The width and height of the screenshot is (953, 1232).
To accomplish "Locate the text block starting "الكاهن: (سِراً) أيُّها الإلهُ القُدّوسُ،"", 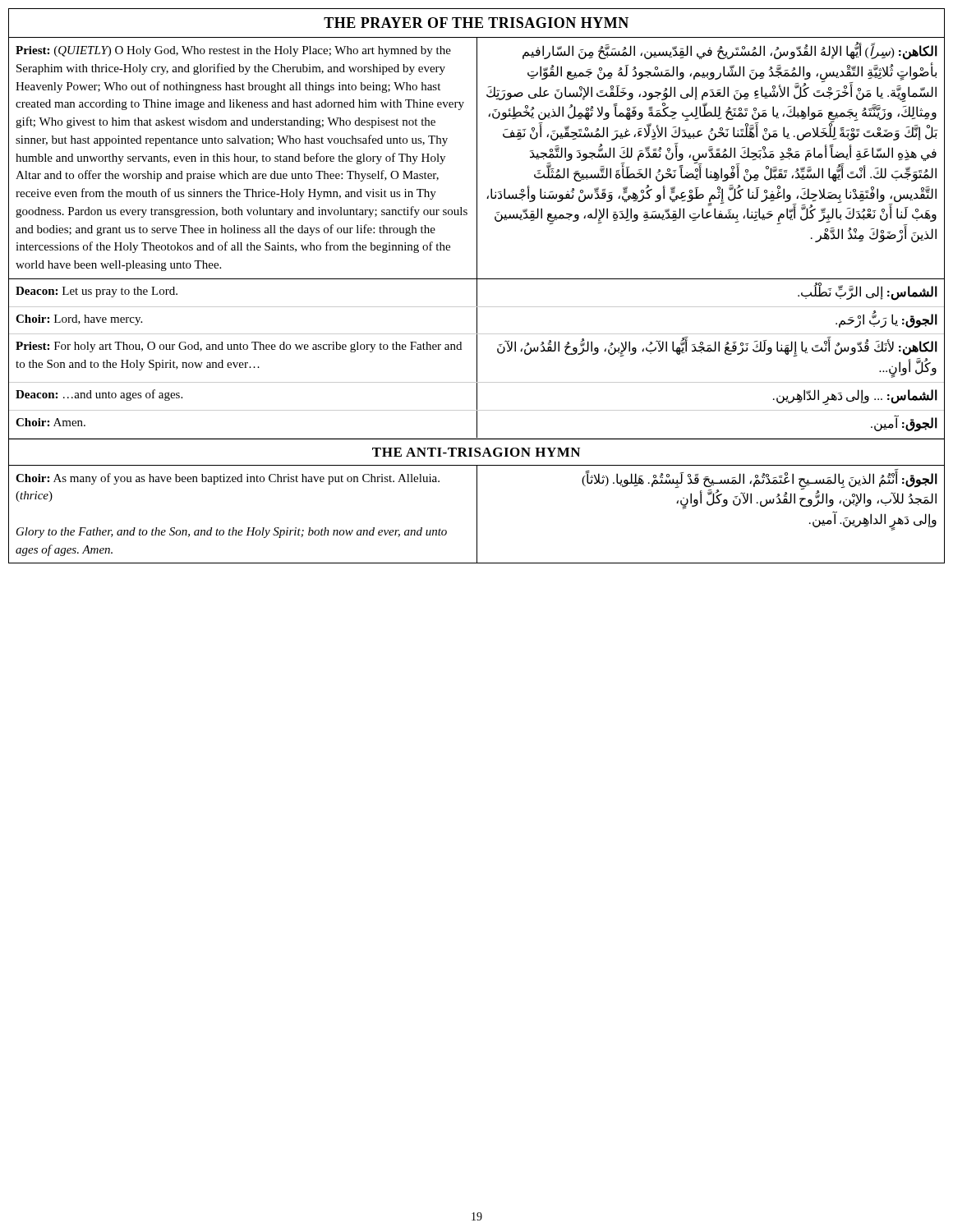I will click(x=711, y=143).
